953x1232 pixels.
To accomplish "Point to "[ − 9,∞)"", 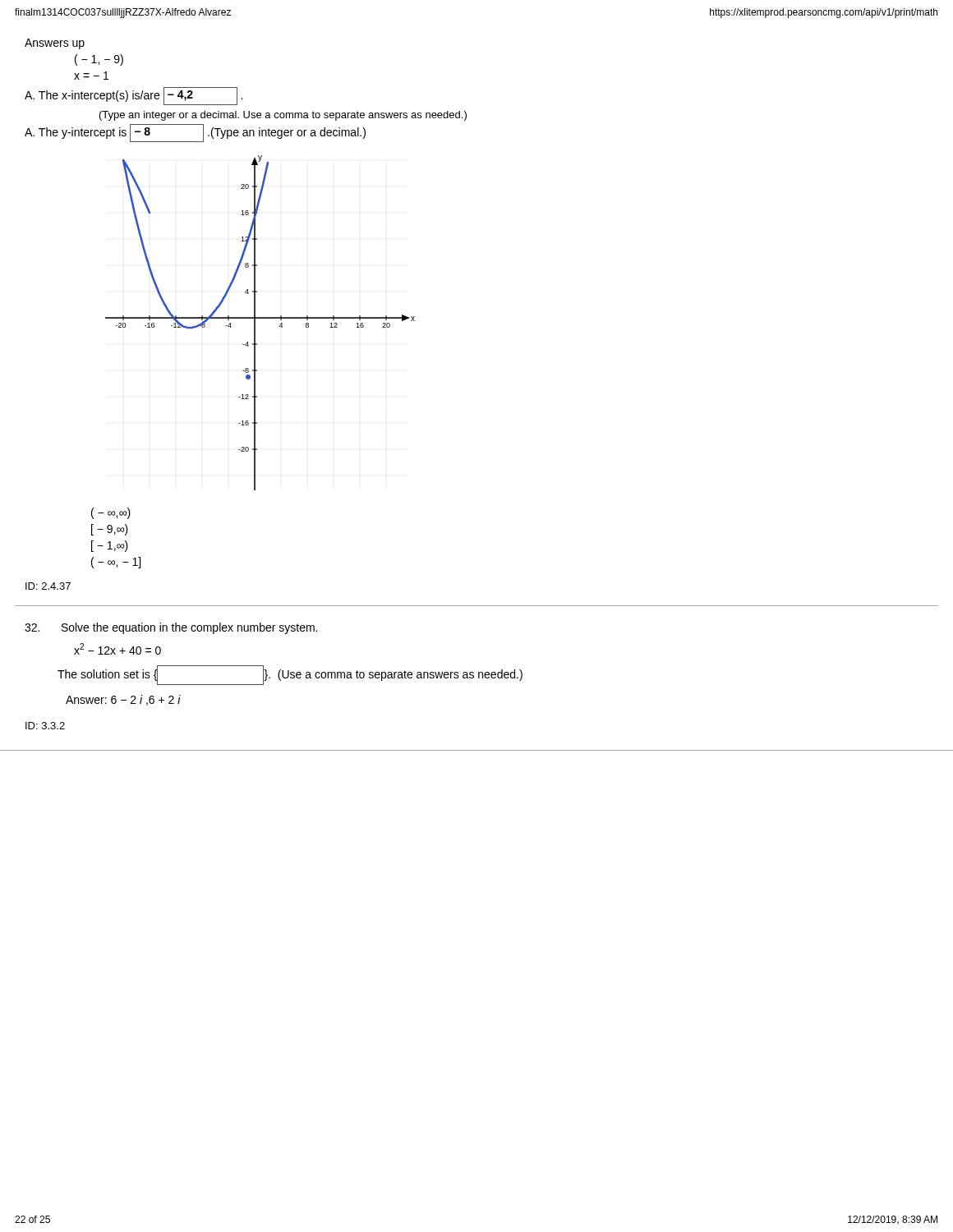I will coord(109,529).
